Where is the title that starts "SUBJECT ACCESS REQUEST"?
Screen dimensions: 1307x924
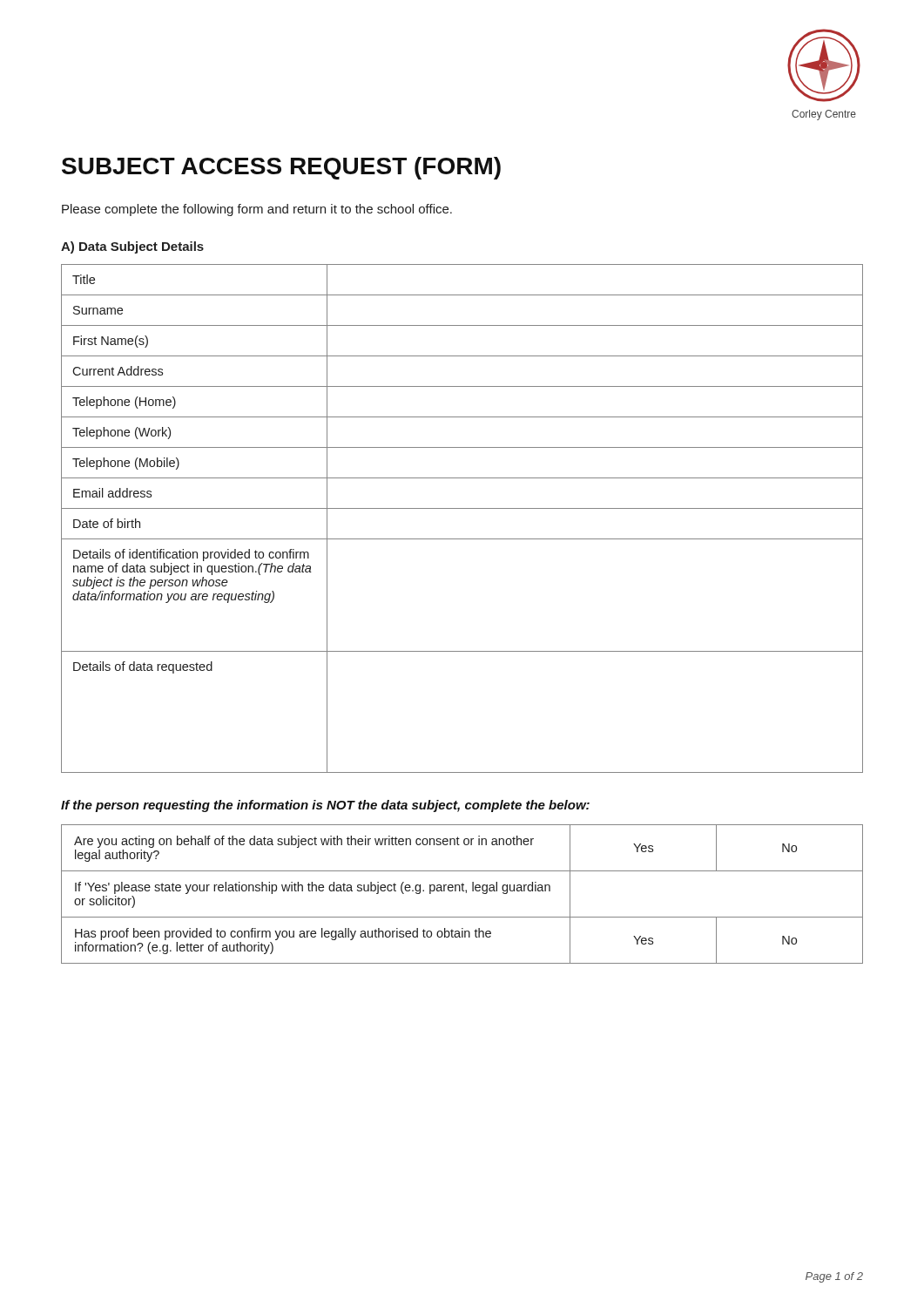281,166
